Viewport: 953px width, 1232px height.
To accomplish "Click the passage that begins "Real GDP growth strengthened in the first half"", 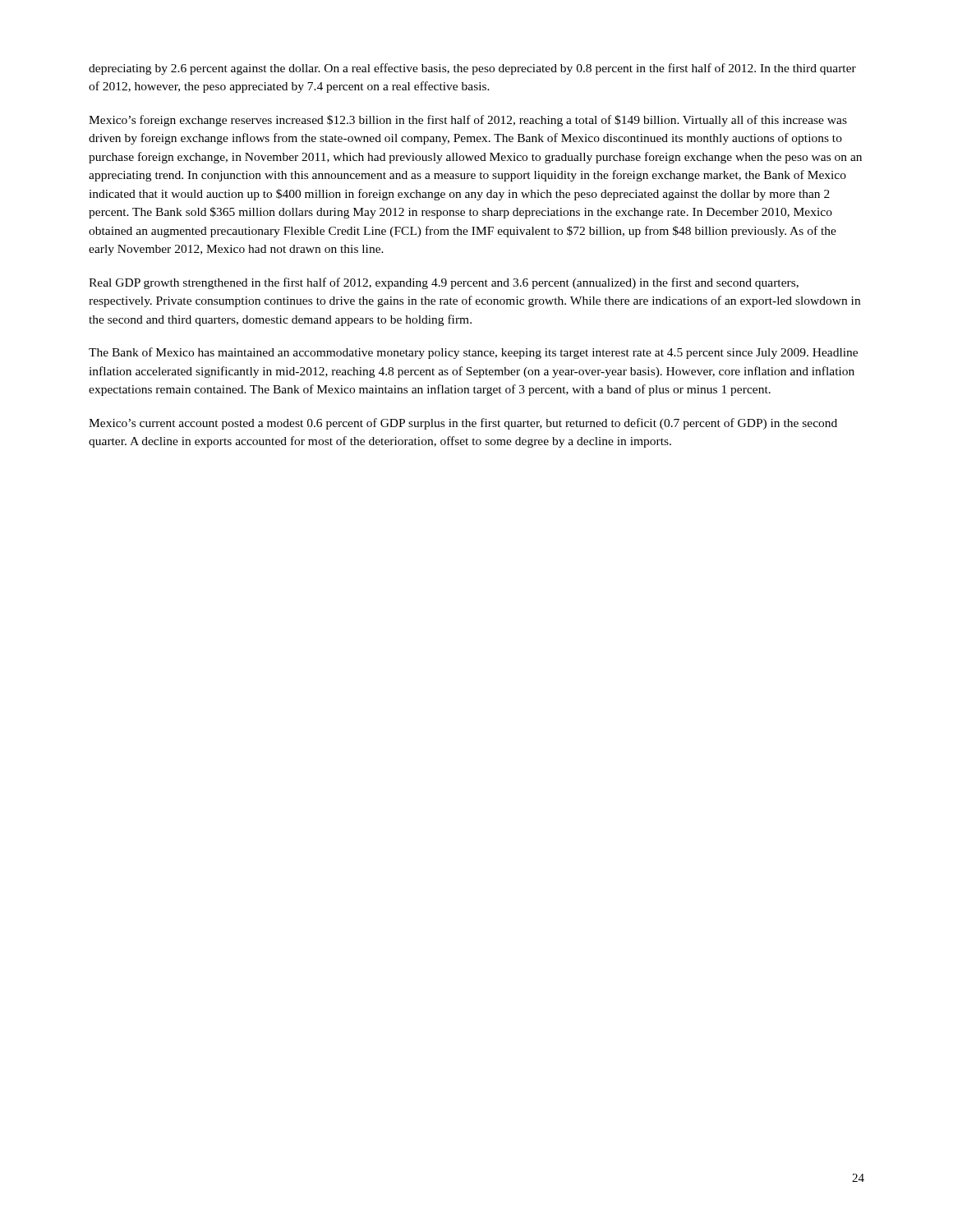I will coord(475,300).
